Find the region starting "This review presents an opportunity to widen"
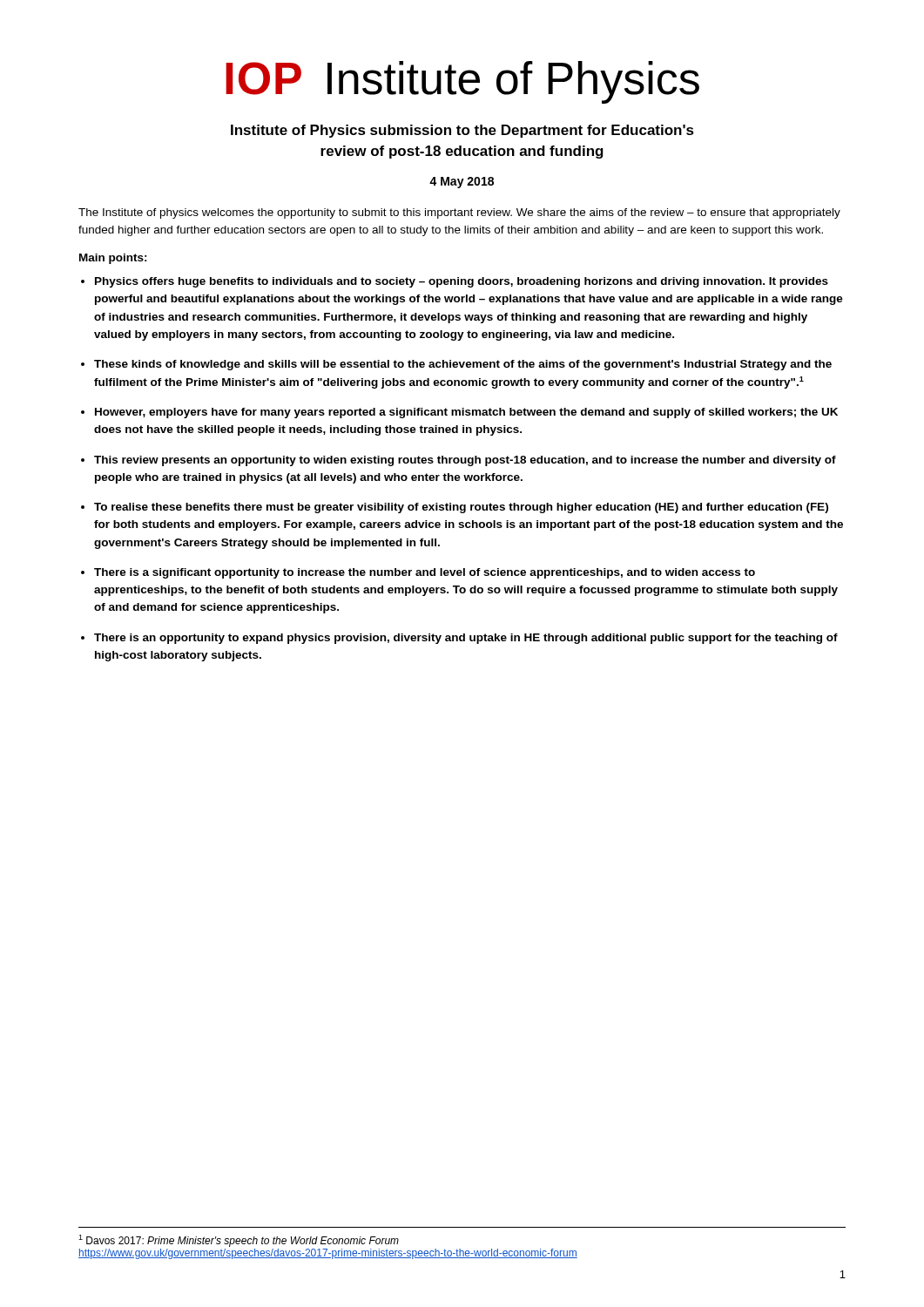This screenshot has width=924, height=1307. click(465, 468)
